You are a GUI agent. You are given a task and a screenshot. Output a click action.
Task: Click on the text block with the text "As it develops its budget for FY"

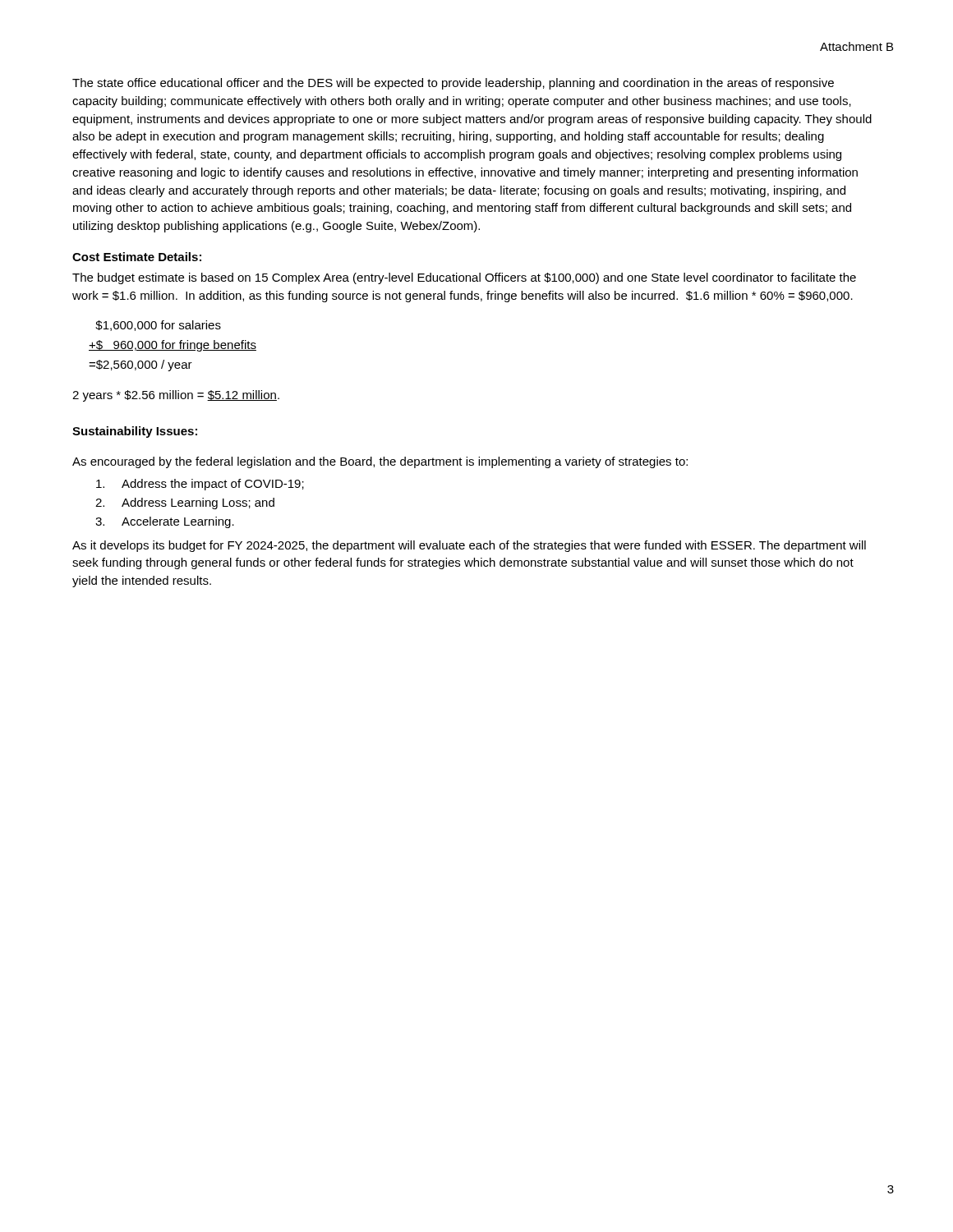469,562
